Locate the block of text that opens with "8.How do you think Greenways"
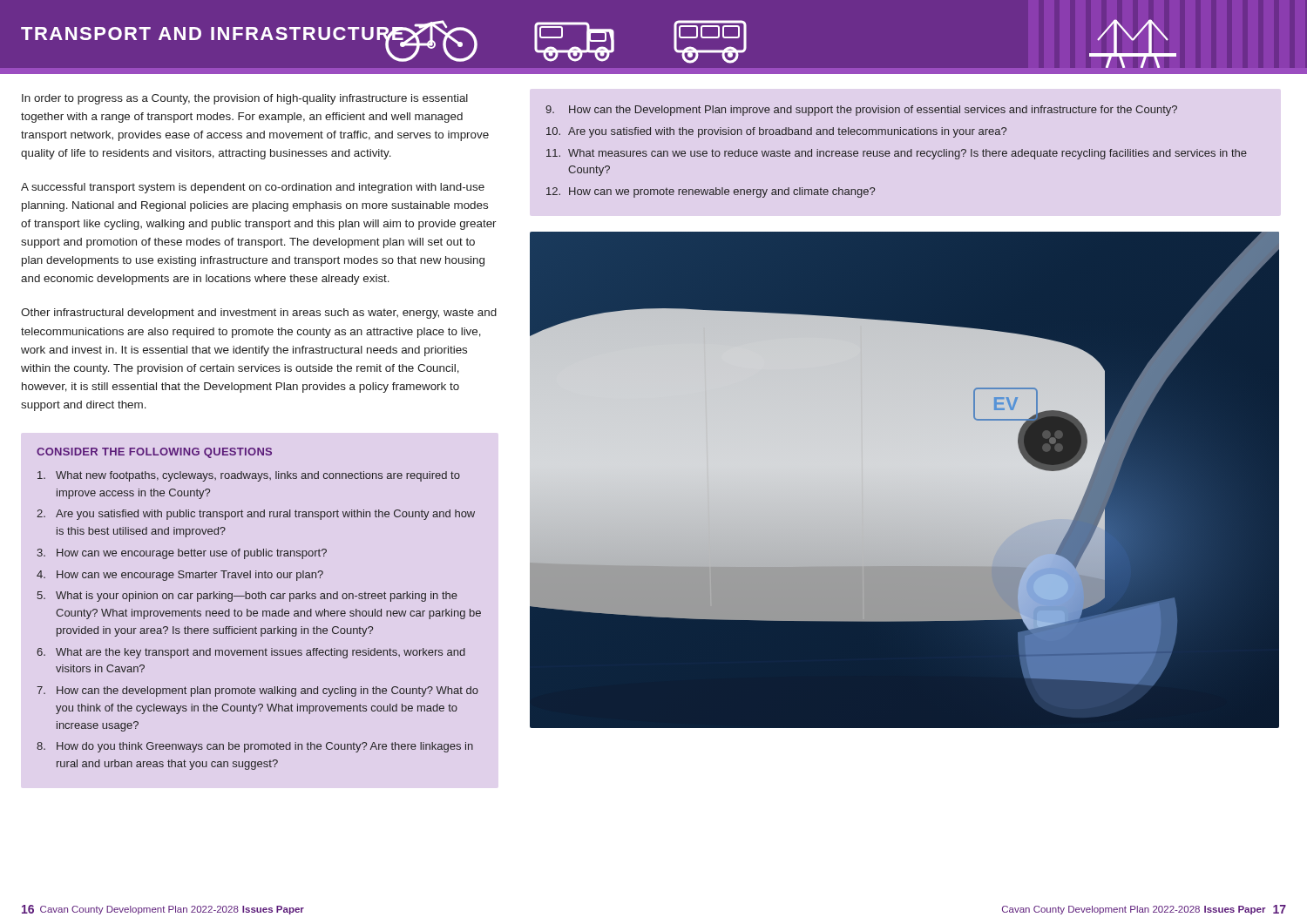This screenshot has width=1307, height=924. 260,755
